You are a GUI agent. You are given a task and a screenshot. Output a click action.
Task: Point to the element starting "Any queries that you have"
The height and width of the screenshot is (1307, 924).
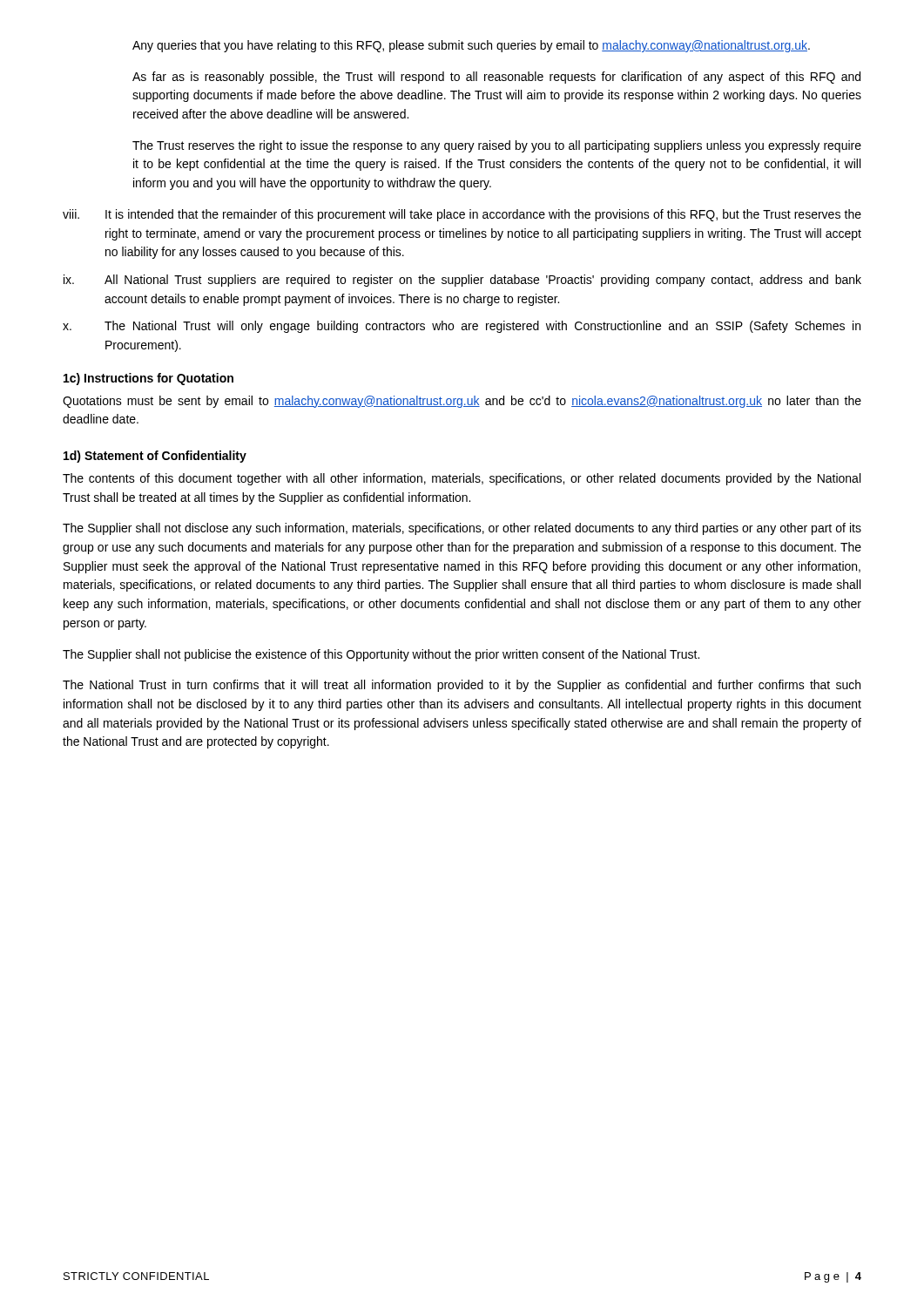[497, 46]
